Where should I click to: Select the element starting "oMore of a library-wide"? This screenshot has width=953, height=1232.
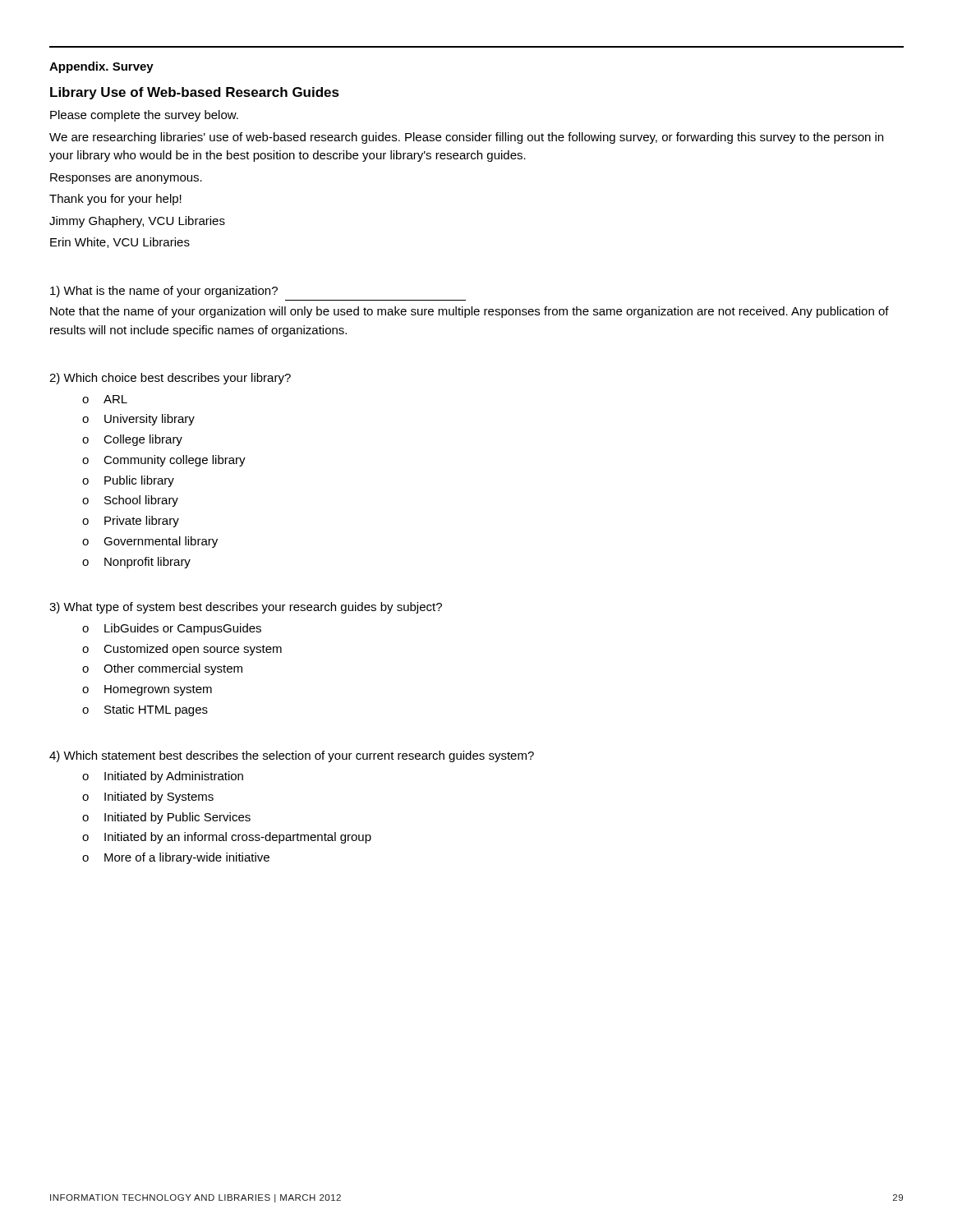176,858
